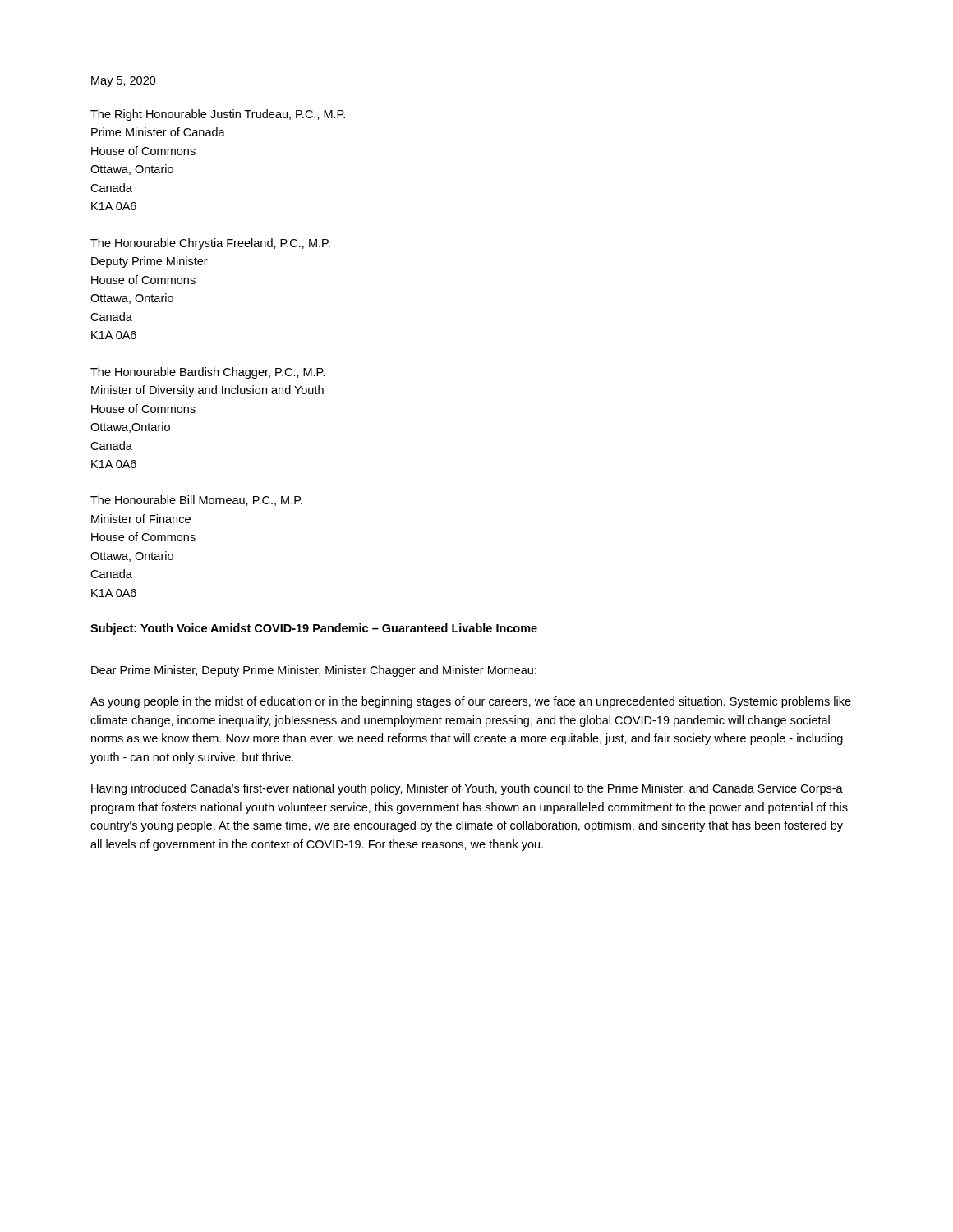The width and height of the screenshot is (953, 1232).
Task: Locate the text block starting "As young people"
Action: point(471,729)
